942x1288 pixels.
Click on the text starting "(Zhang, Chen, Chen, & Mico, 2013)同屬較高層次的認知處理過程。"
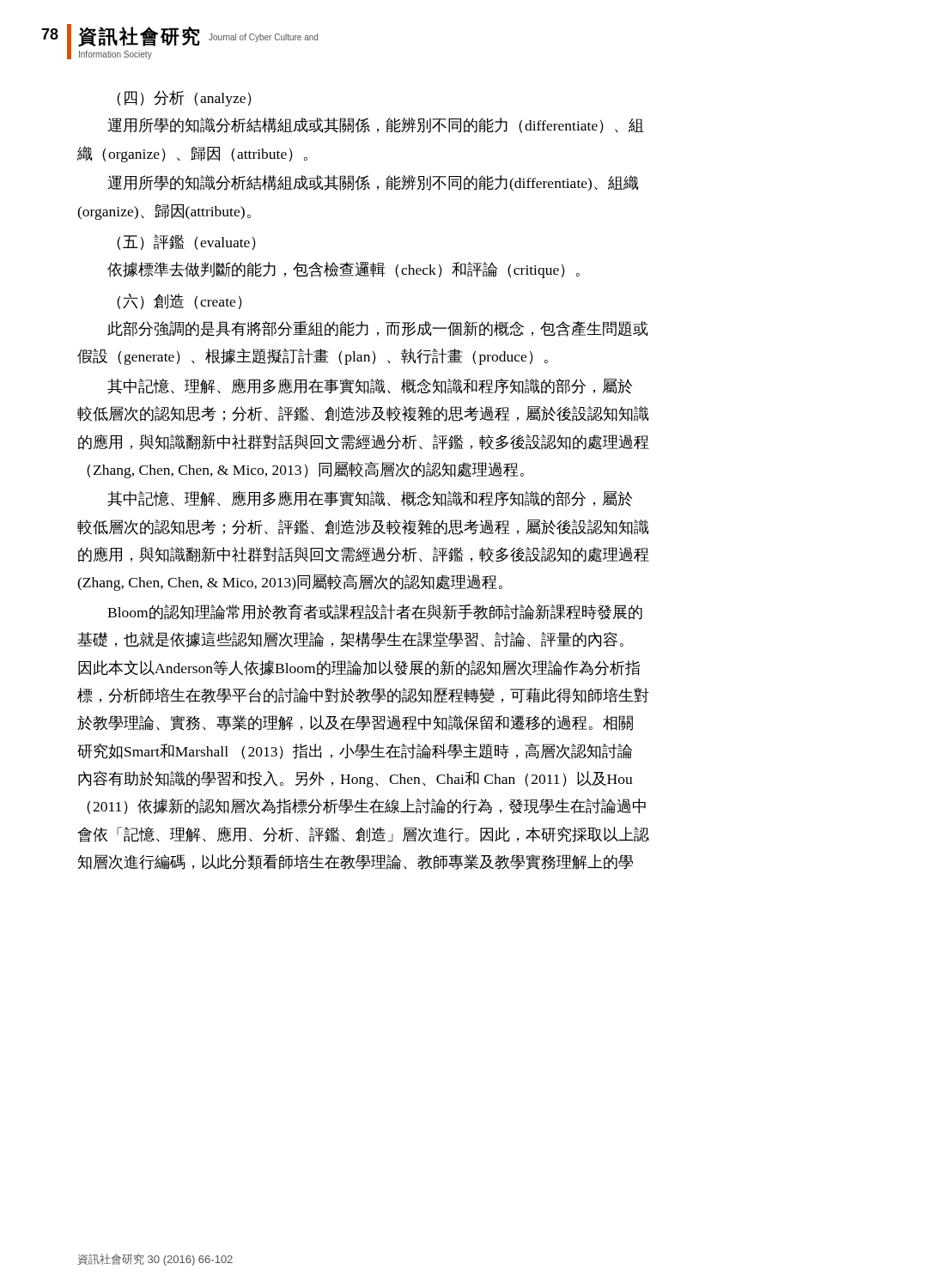(295, 582)
